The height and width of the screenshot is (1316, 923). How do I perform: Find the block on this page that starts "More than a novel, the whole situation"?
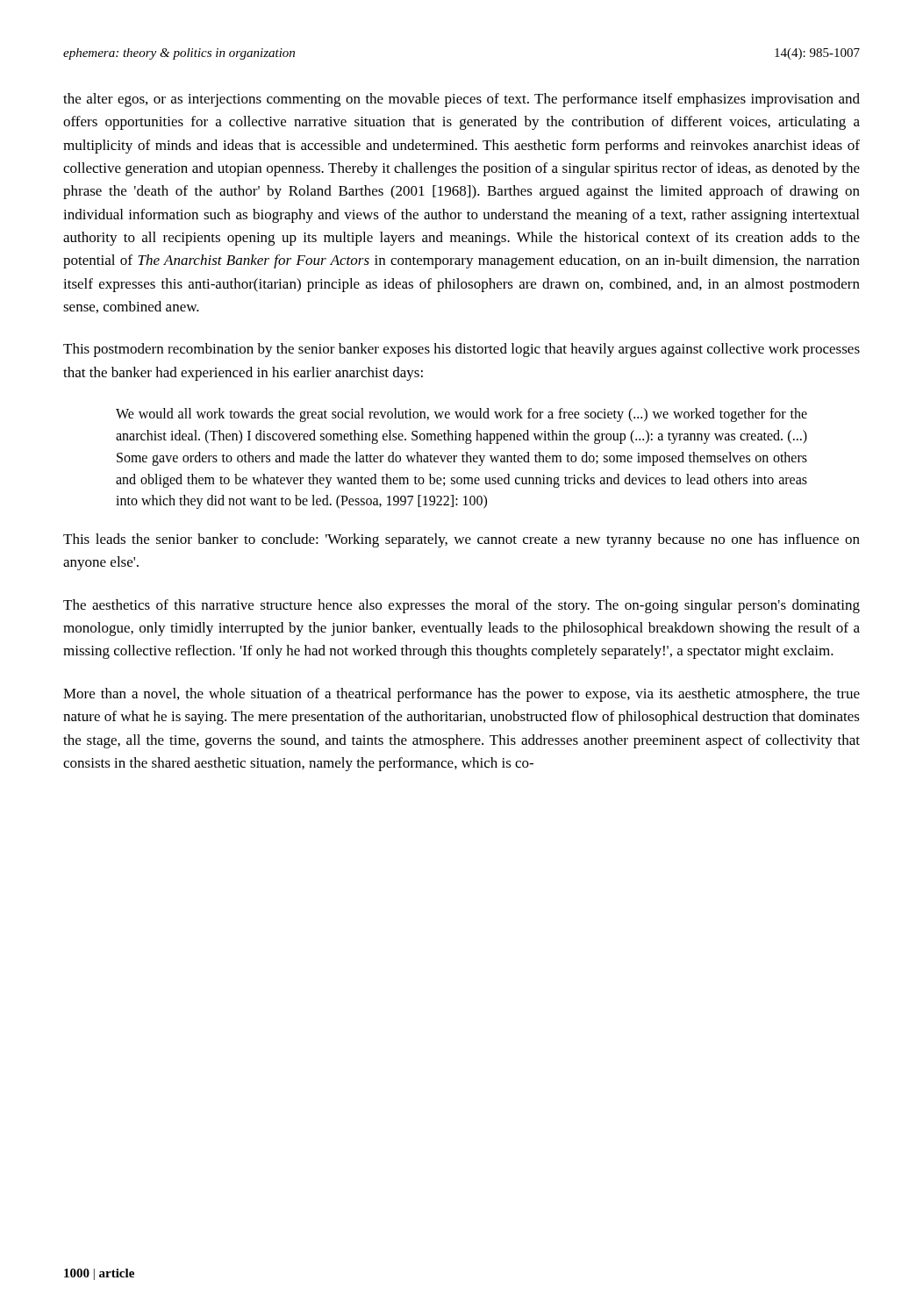pos(462,728)
